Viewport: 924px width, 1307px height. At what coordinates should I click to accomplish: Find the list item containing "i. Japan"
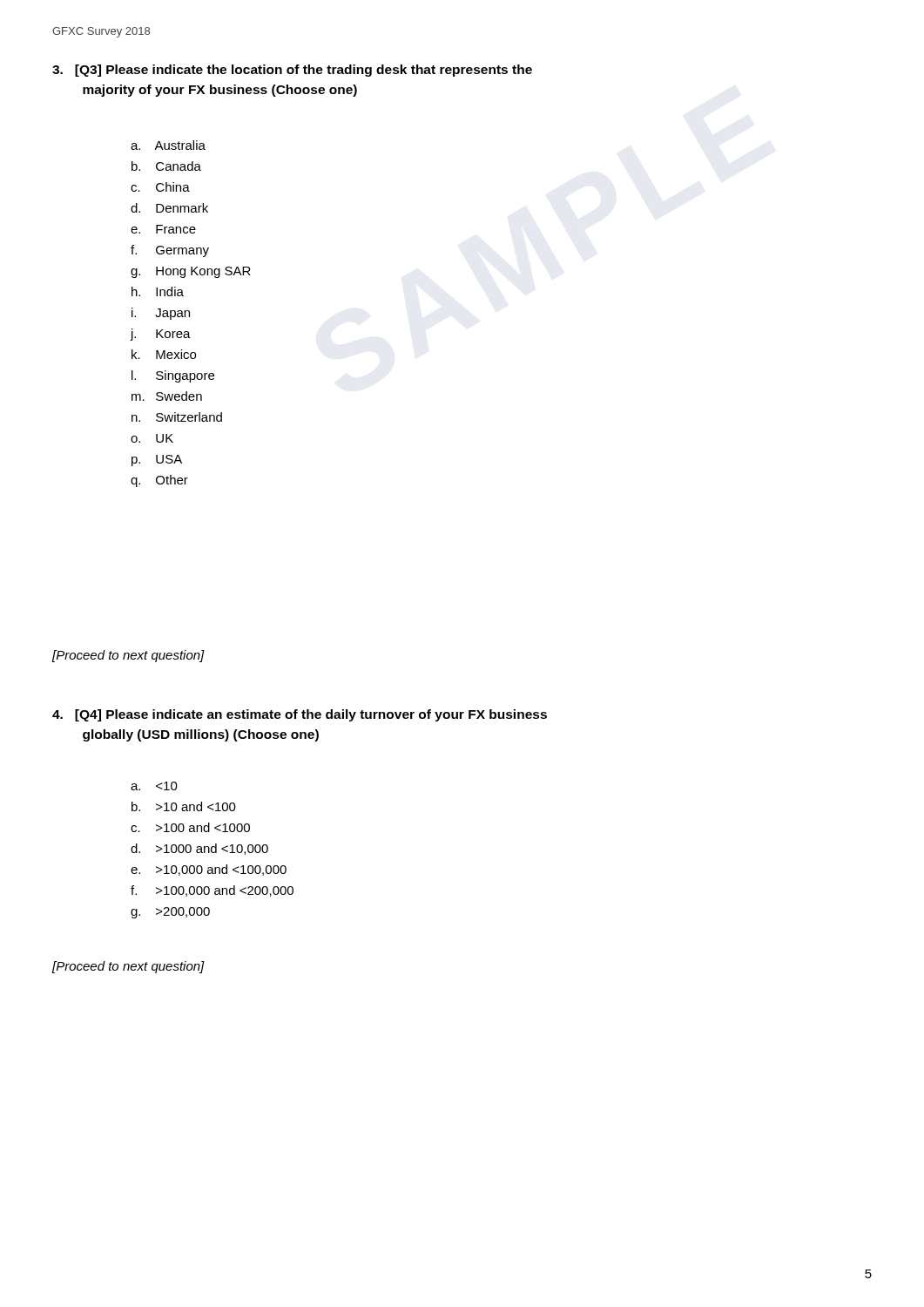161,312
